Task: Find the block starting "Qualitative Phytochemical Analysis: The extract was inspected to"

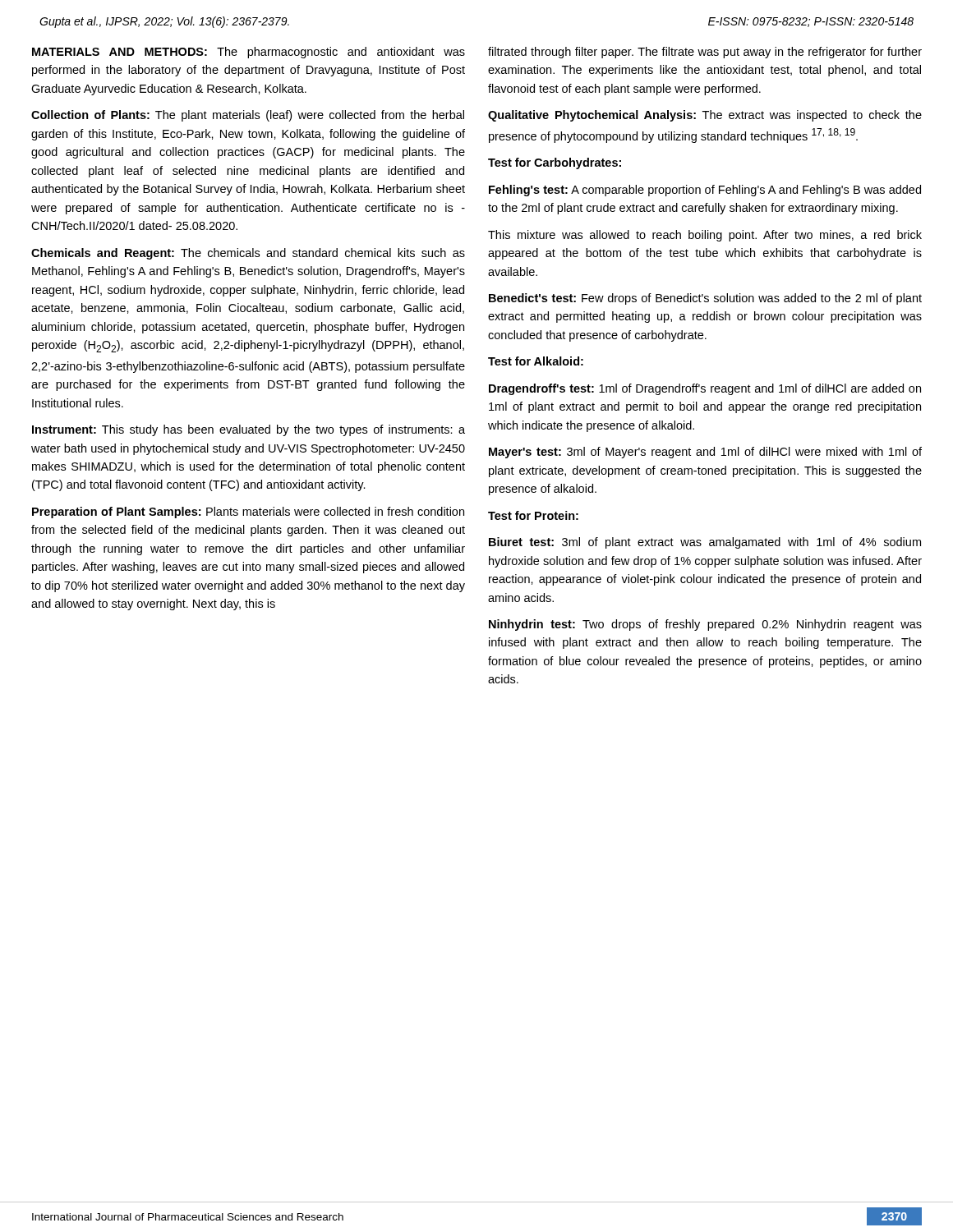Action: coord(705,126)
